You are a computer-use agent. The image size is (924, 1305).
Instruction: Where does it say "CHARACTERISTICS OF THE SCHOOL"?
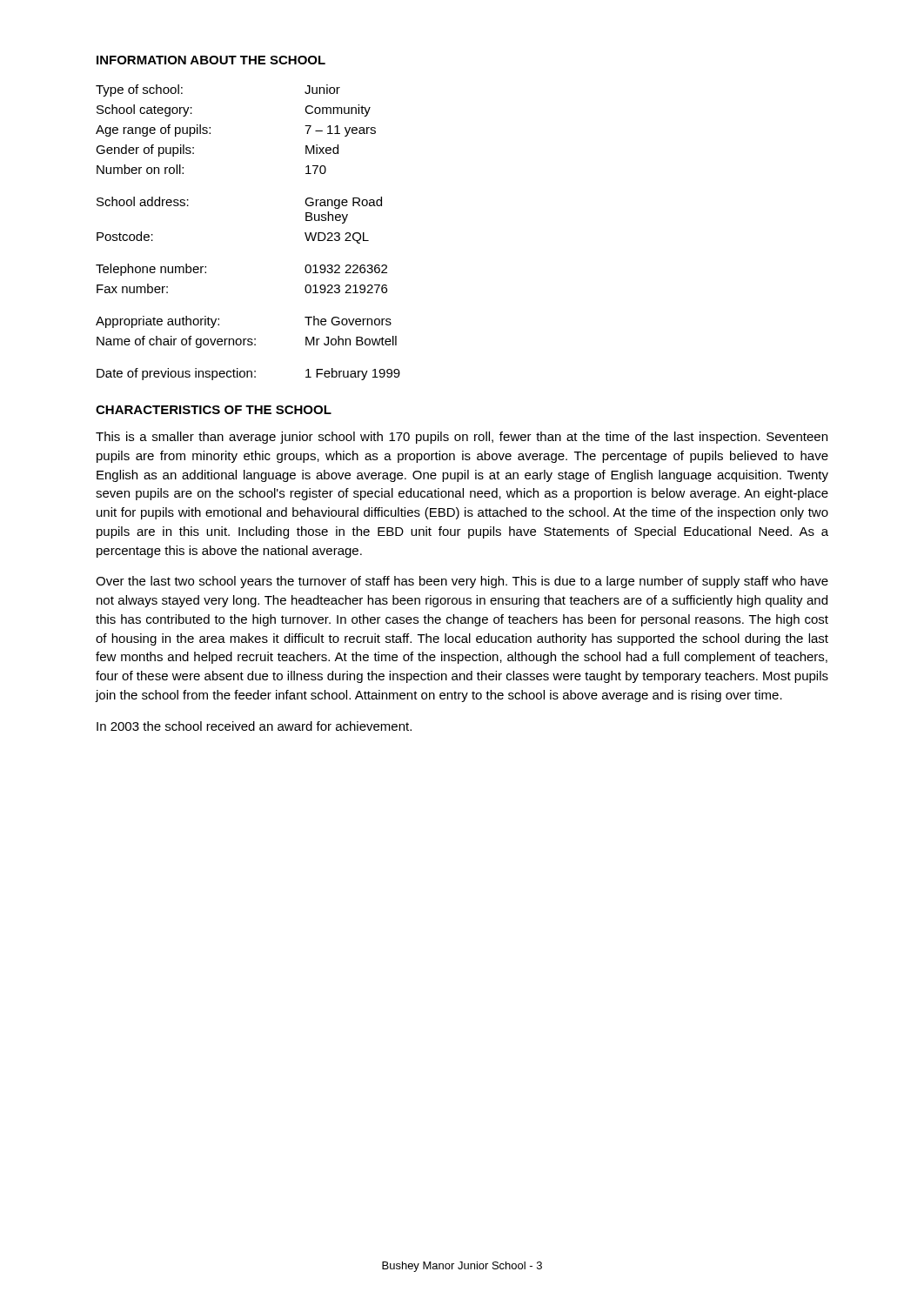click(214, 409)
